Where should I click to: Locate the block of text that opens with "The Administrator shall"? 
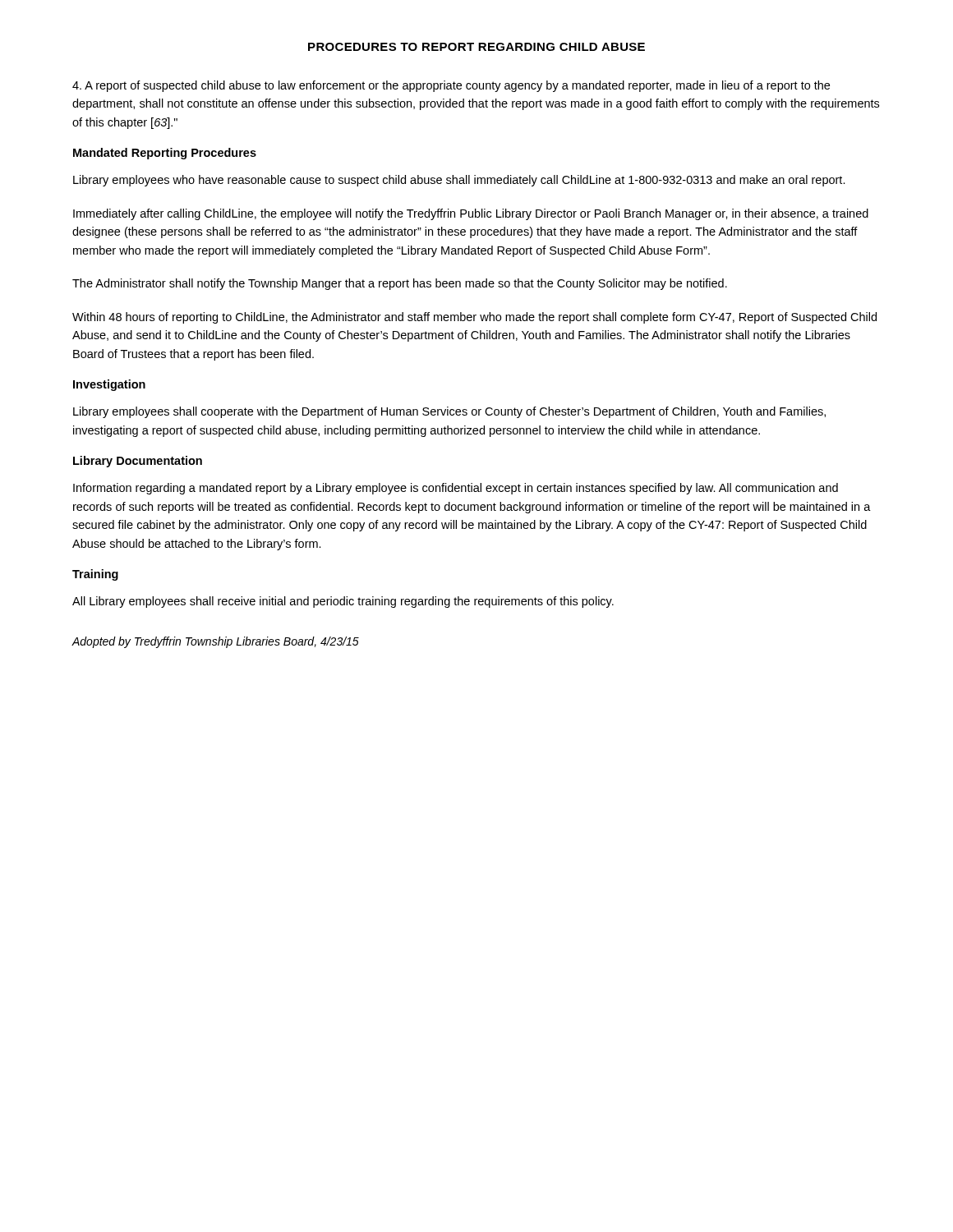coord(400,284)
